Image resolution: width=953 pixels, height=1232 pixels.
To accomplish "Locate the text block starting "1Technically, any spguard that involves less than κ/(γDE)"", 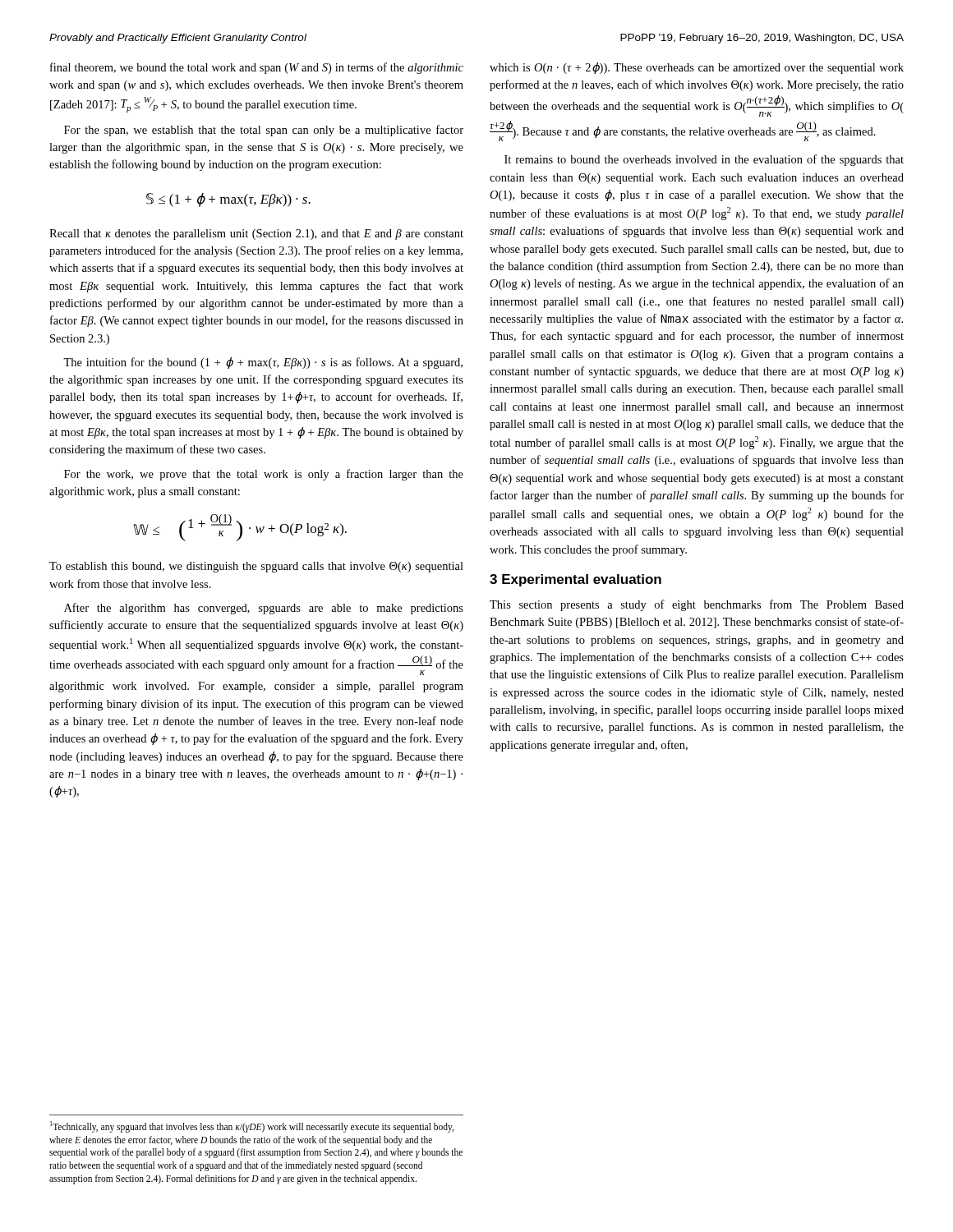I will pos(256,1153).
